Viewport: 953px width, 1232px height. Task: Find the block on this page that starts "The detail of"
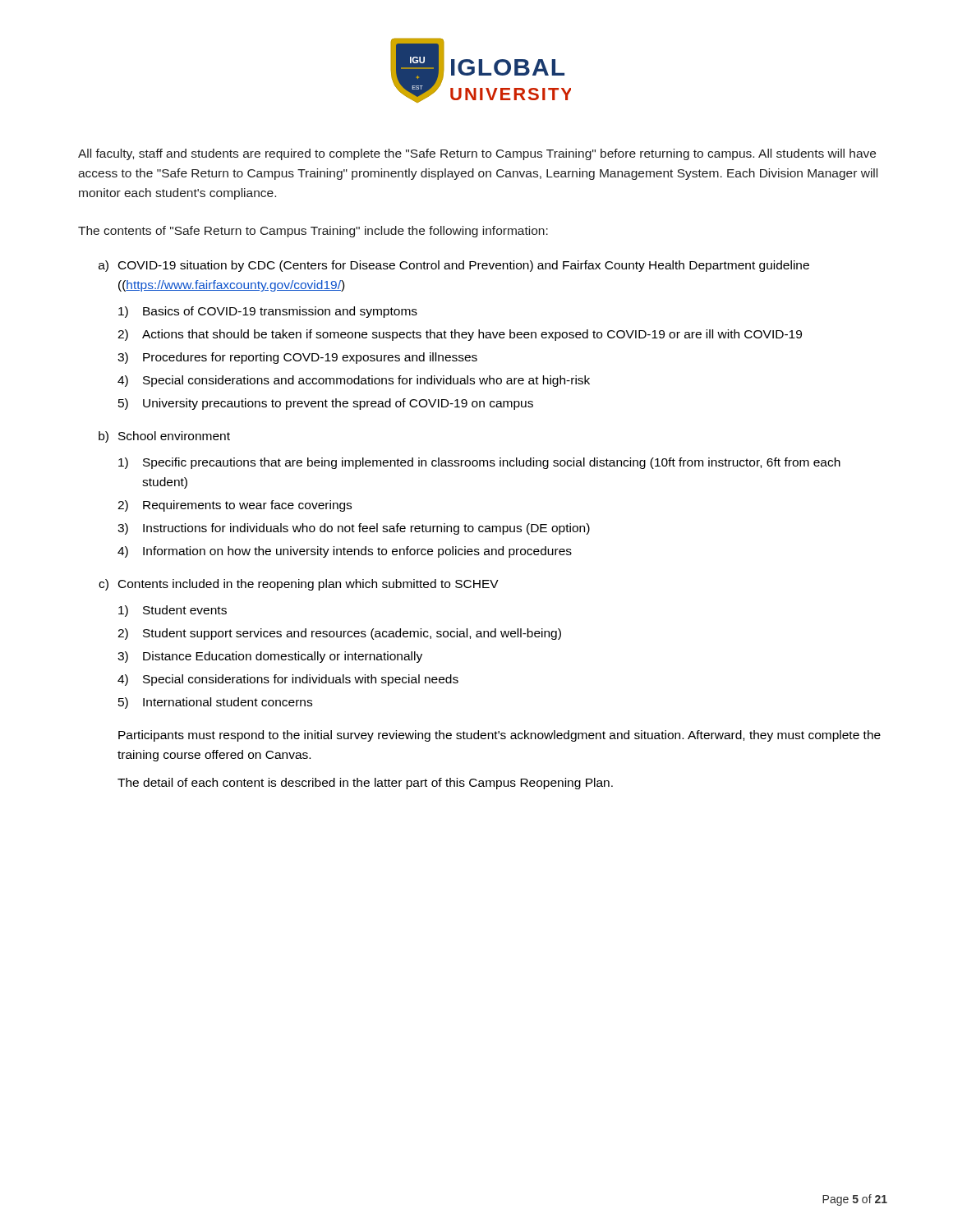click(366, 783)
